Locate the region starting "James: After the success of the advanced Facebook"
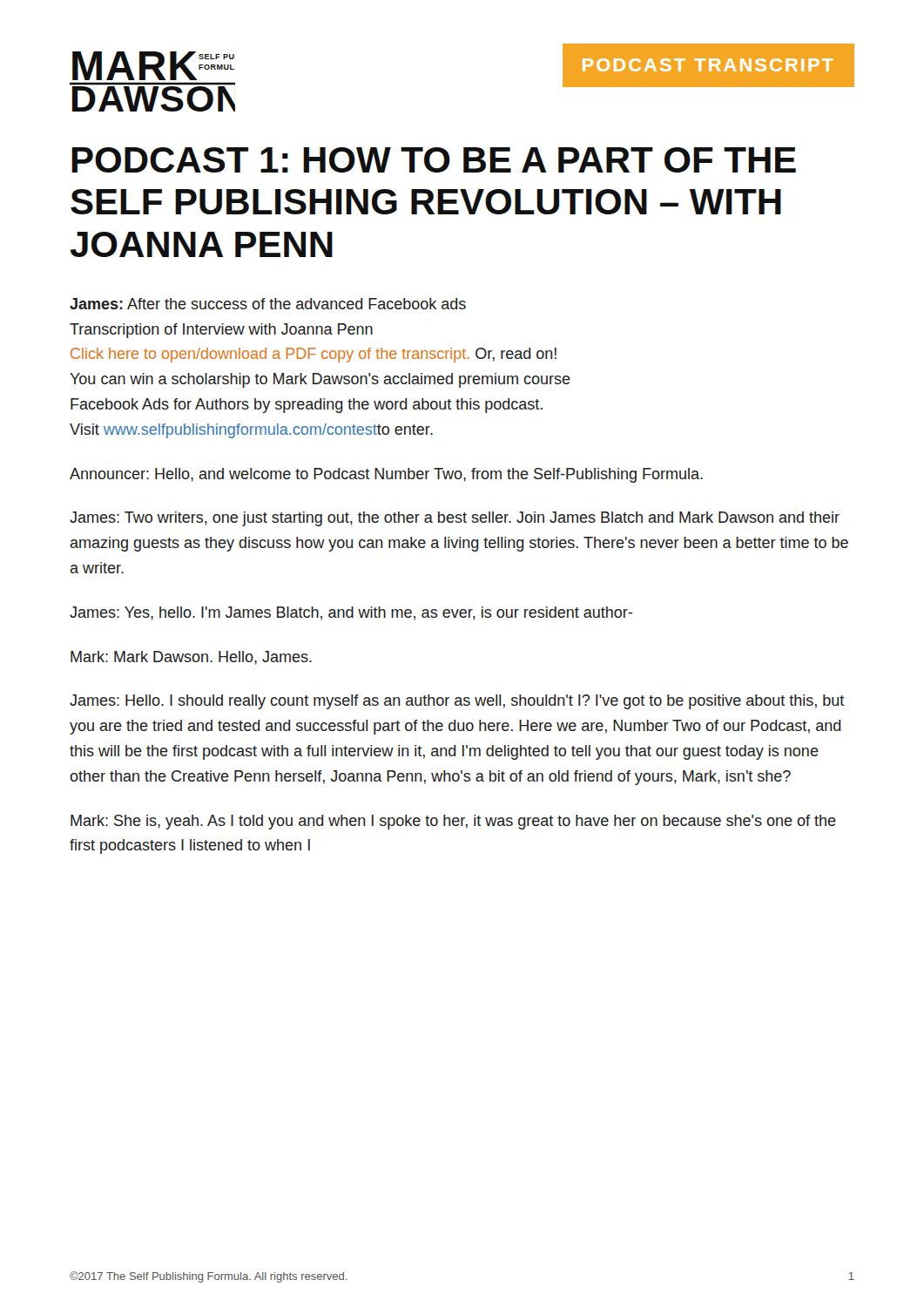 [x=320, y=367]
